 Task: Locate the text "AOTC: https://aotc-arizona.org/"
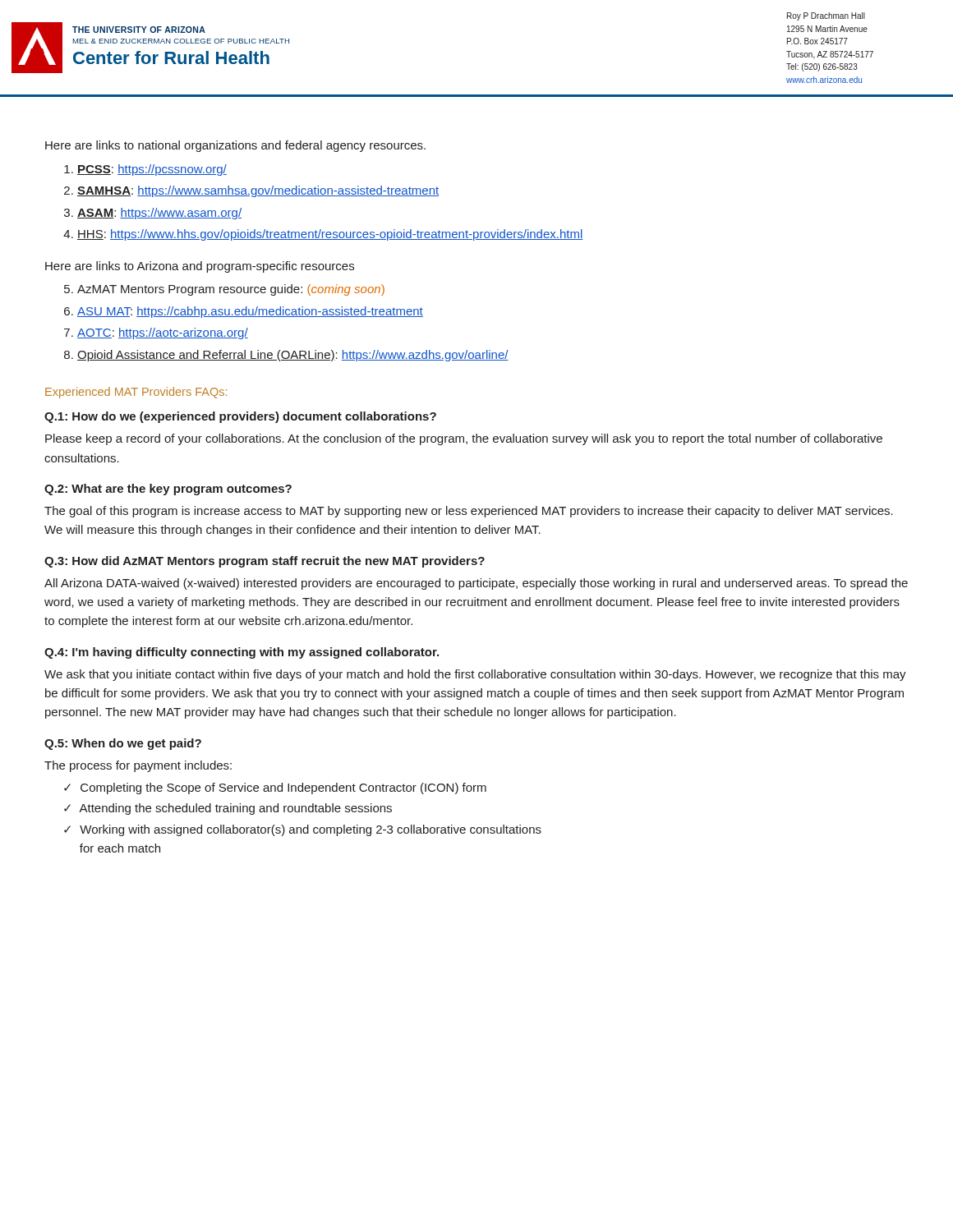[156, 333]
